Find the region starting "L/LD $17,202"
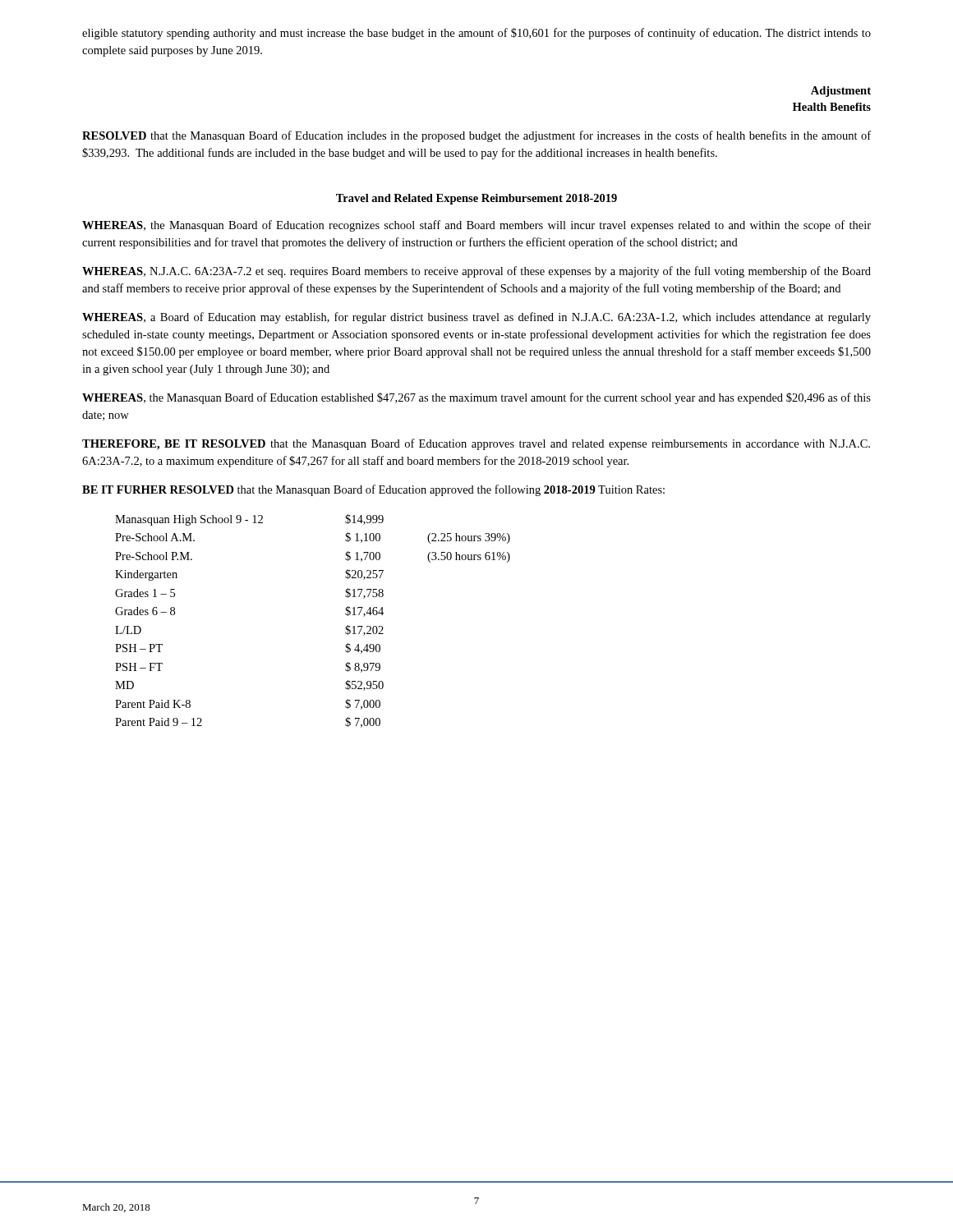This screenshot has height=1232, width=953. 345,630
